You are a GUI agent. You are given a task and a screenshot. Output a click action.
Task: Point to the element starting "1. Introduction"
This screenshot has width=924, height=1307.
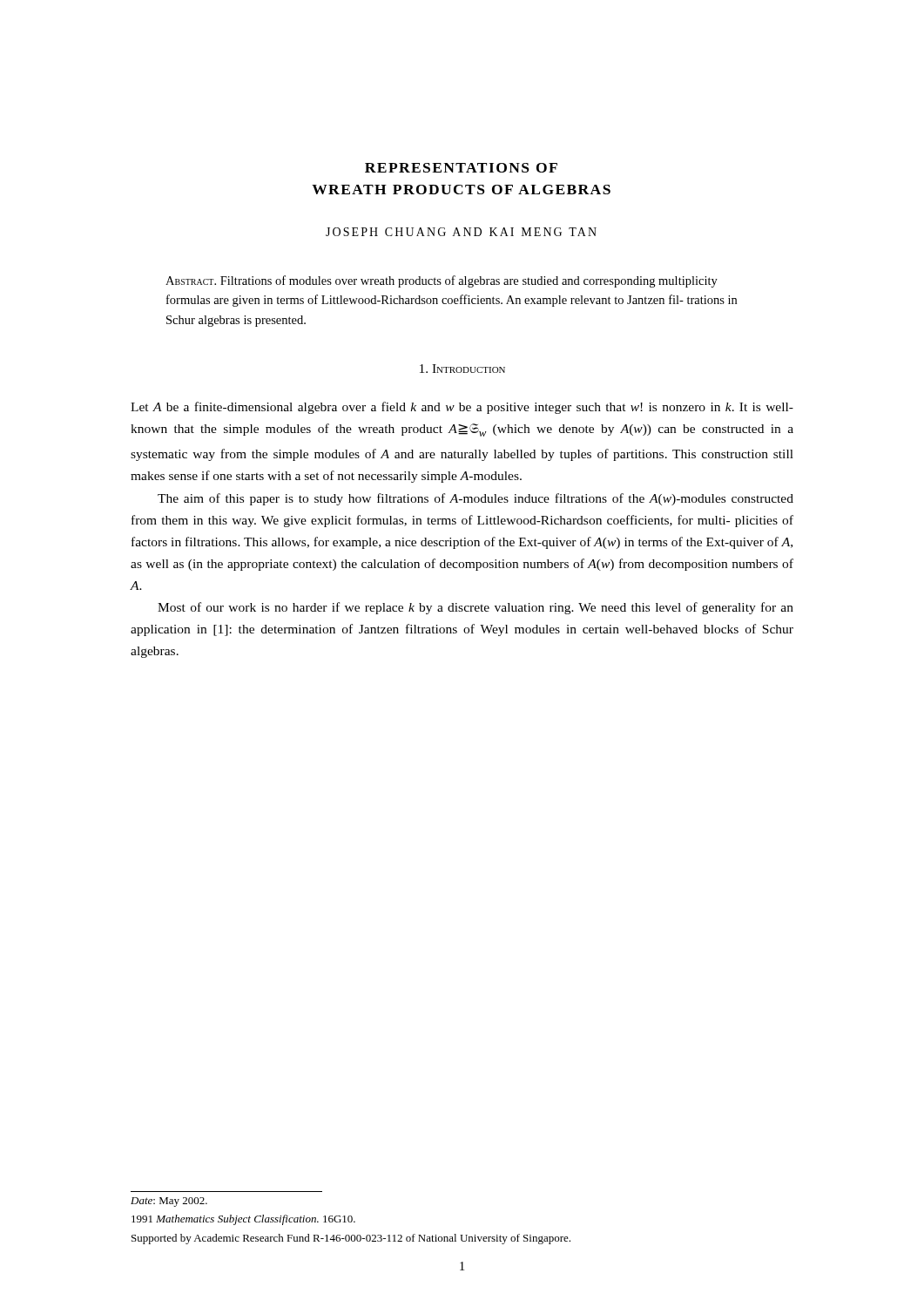[462, 368]
